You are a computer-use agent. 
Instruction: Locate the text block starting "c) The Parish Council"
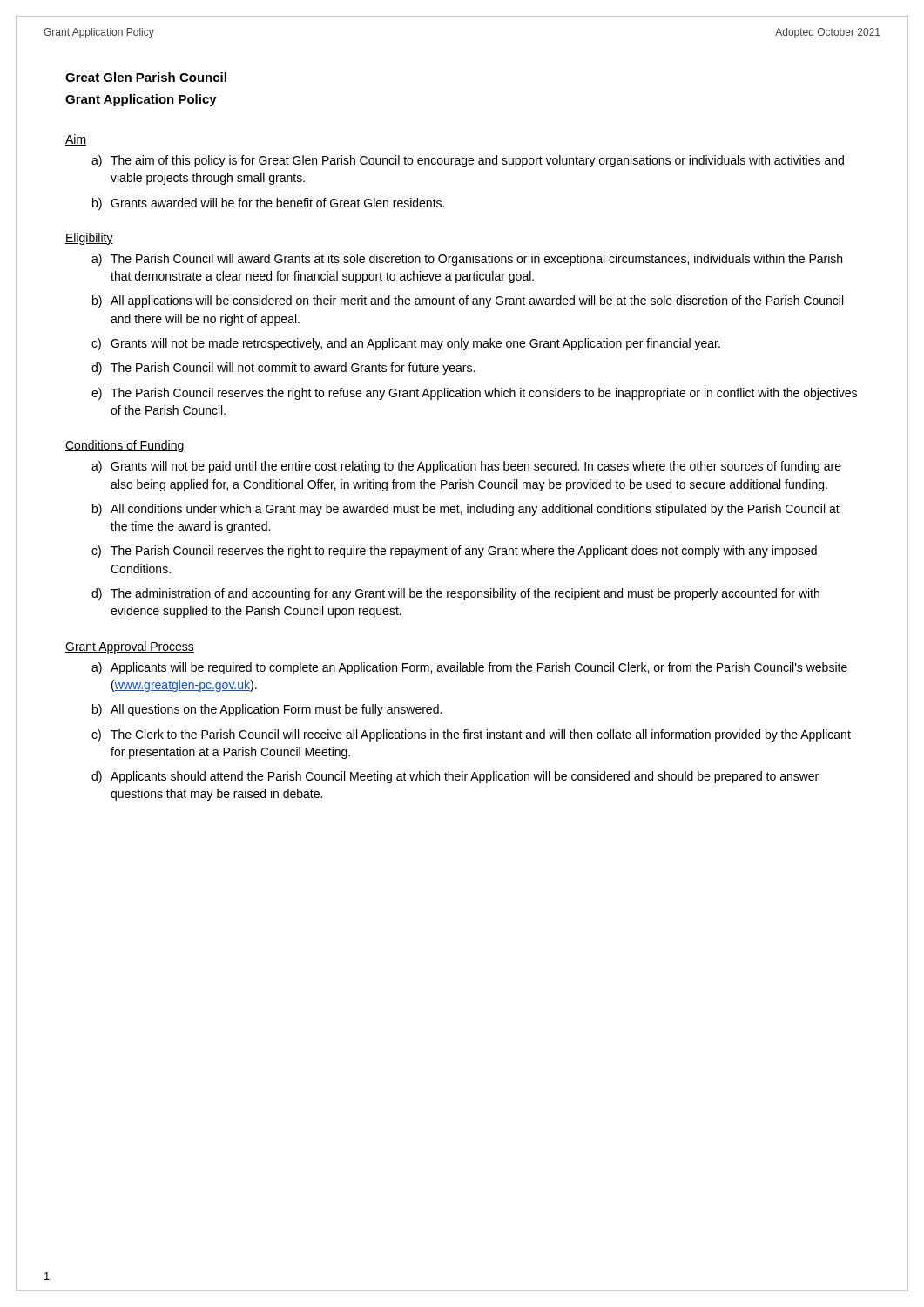point(475,560)
